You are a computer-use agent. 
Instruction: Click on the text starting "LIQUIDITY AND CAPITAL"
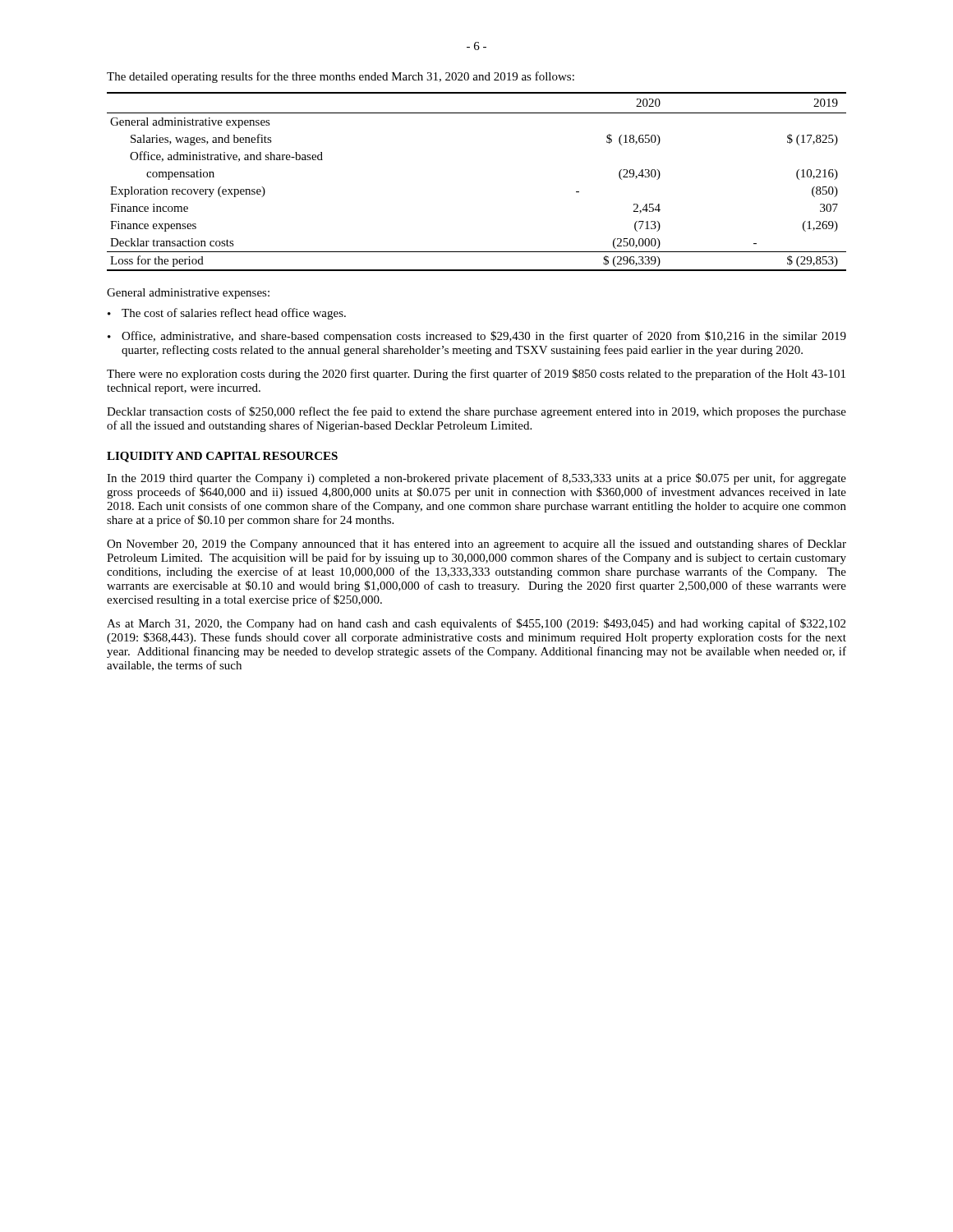[x=222, y=456]
